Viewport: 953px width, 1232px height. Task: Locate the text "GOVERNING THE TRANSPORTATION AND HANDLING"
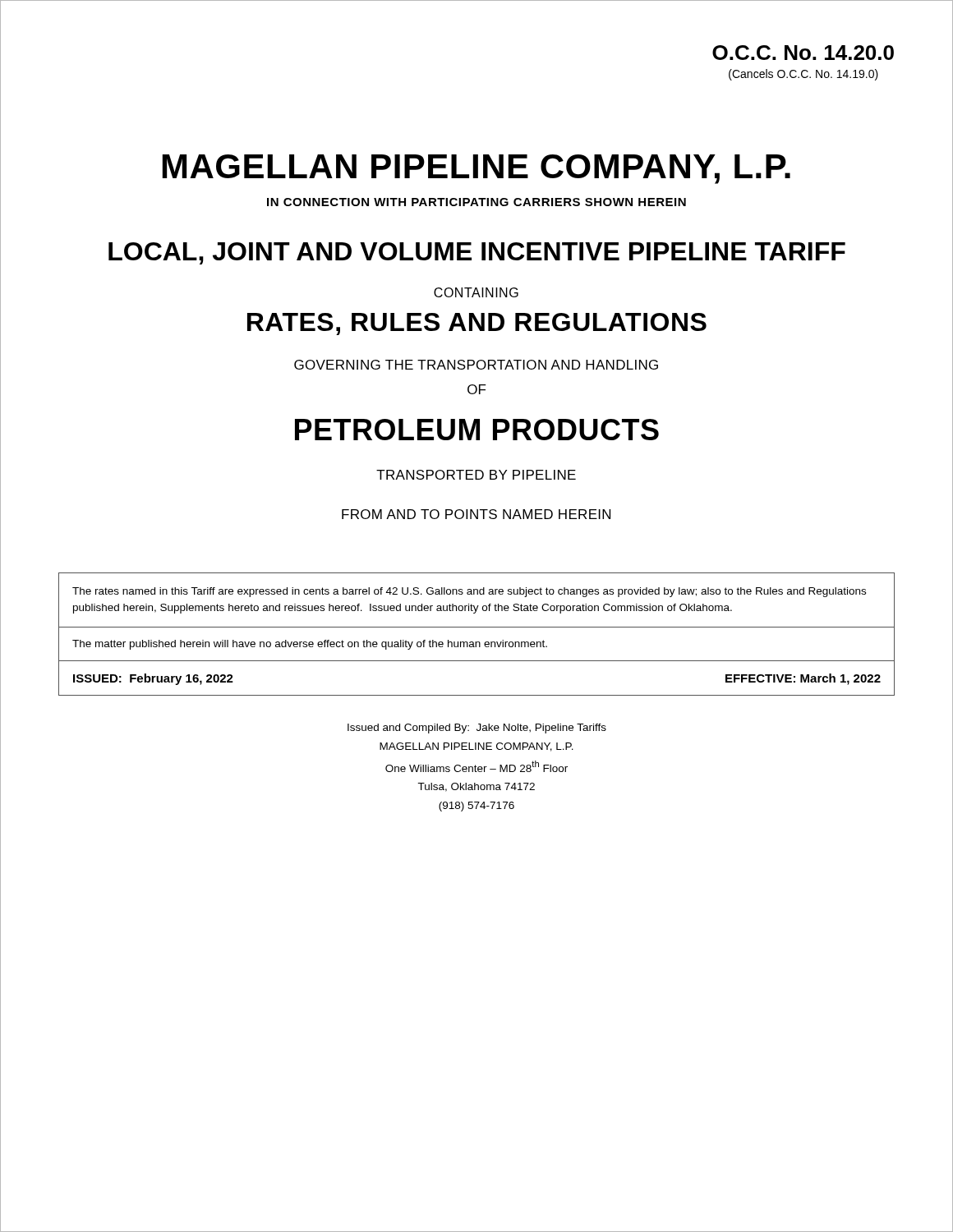click(476, 365)
